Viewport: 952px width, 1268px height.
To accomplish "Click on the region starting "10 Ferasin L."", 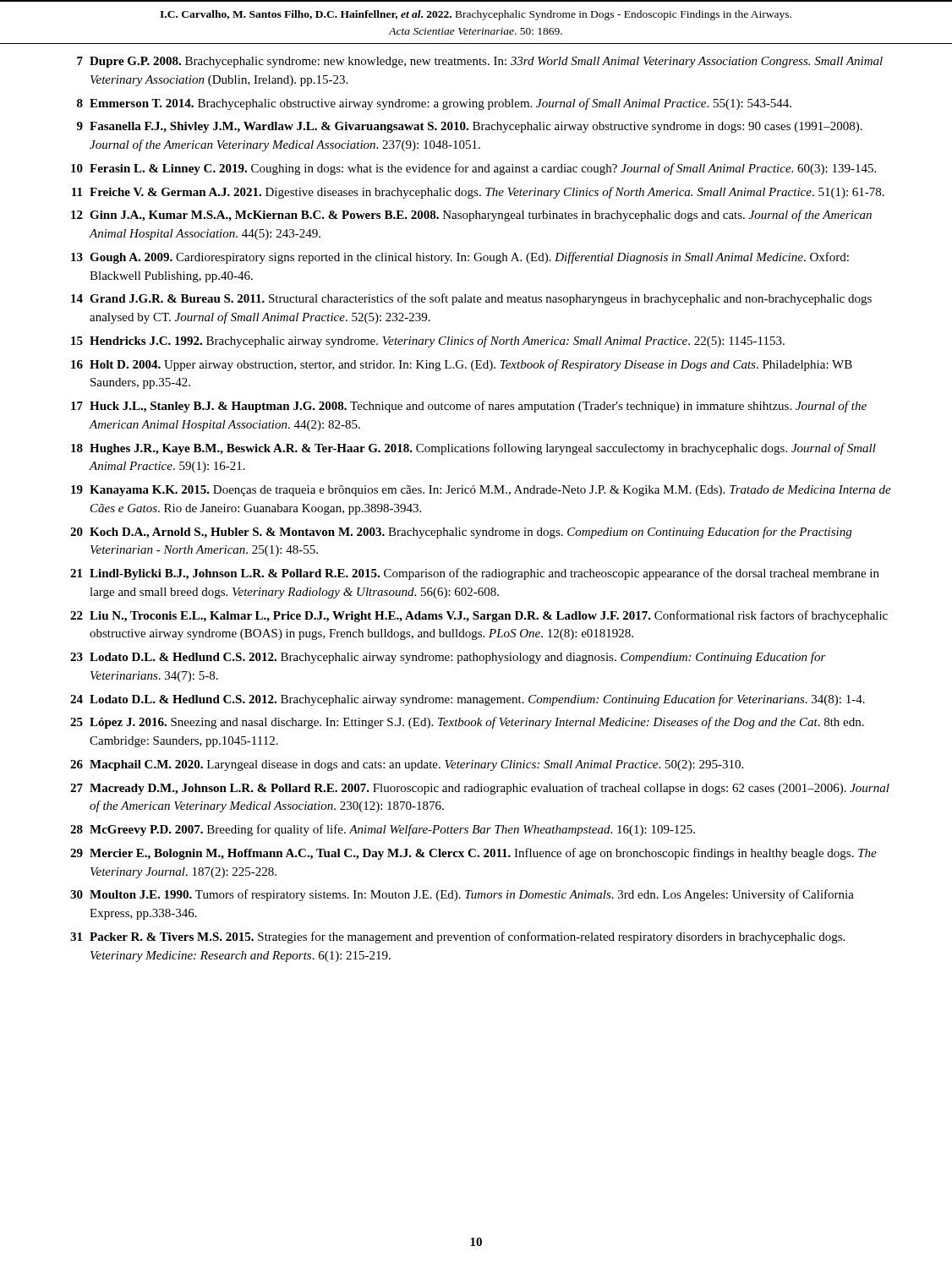I will tap(476, 169).
